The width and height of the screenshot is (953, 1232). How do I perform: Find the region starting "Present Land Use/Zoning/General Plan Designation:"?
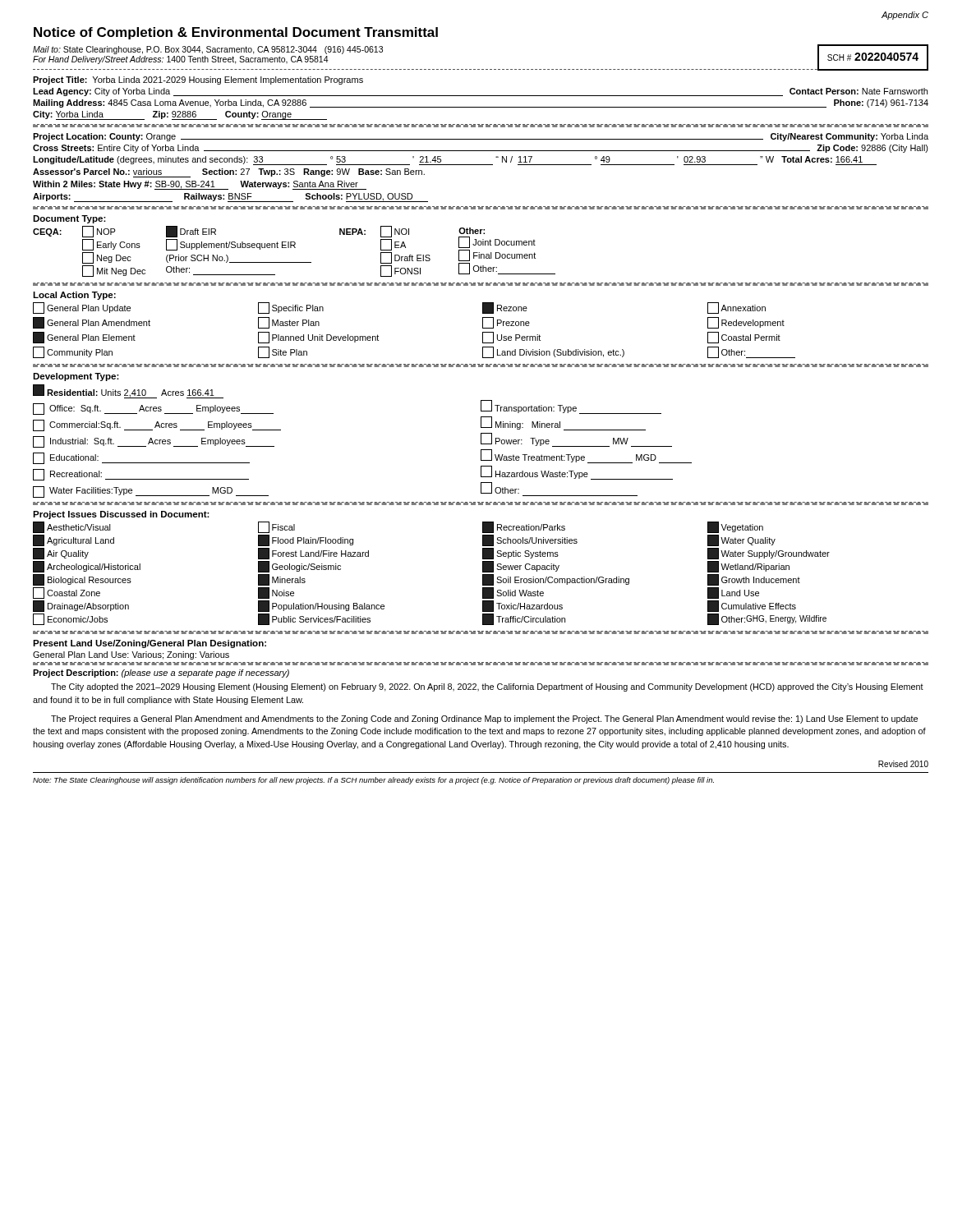[x=150, y=643]
